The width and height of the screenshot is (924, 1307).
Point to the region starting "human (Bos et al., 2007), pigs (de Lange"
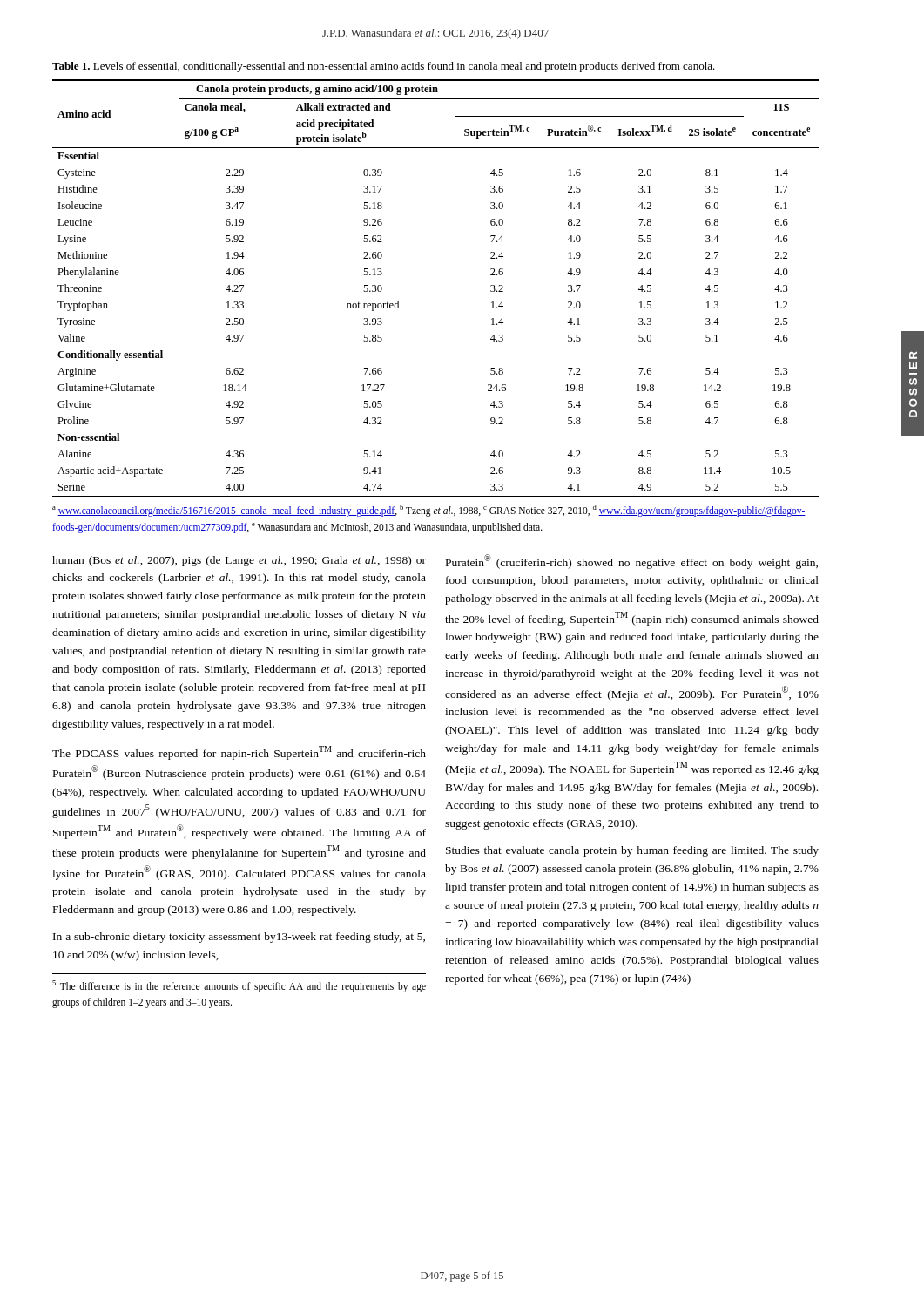click(x=239, y=642)
